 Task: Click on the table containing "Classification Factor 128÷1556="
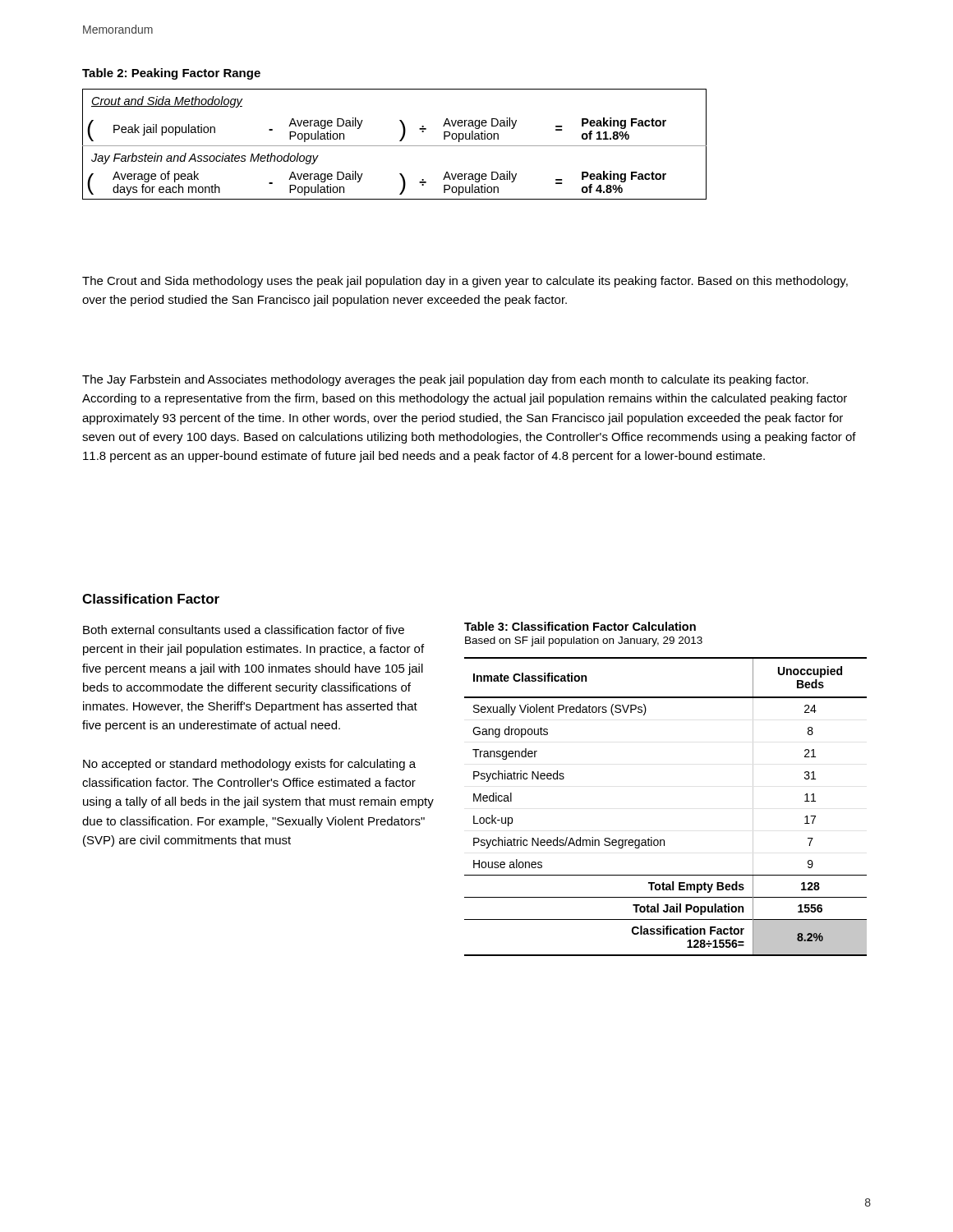point(665,807)
